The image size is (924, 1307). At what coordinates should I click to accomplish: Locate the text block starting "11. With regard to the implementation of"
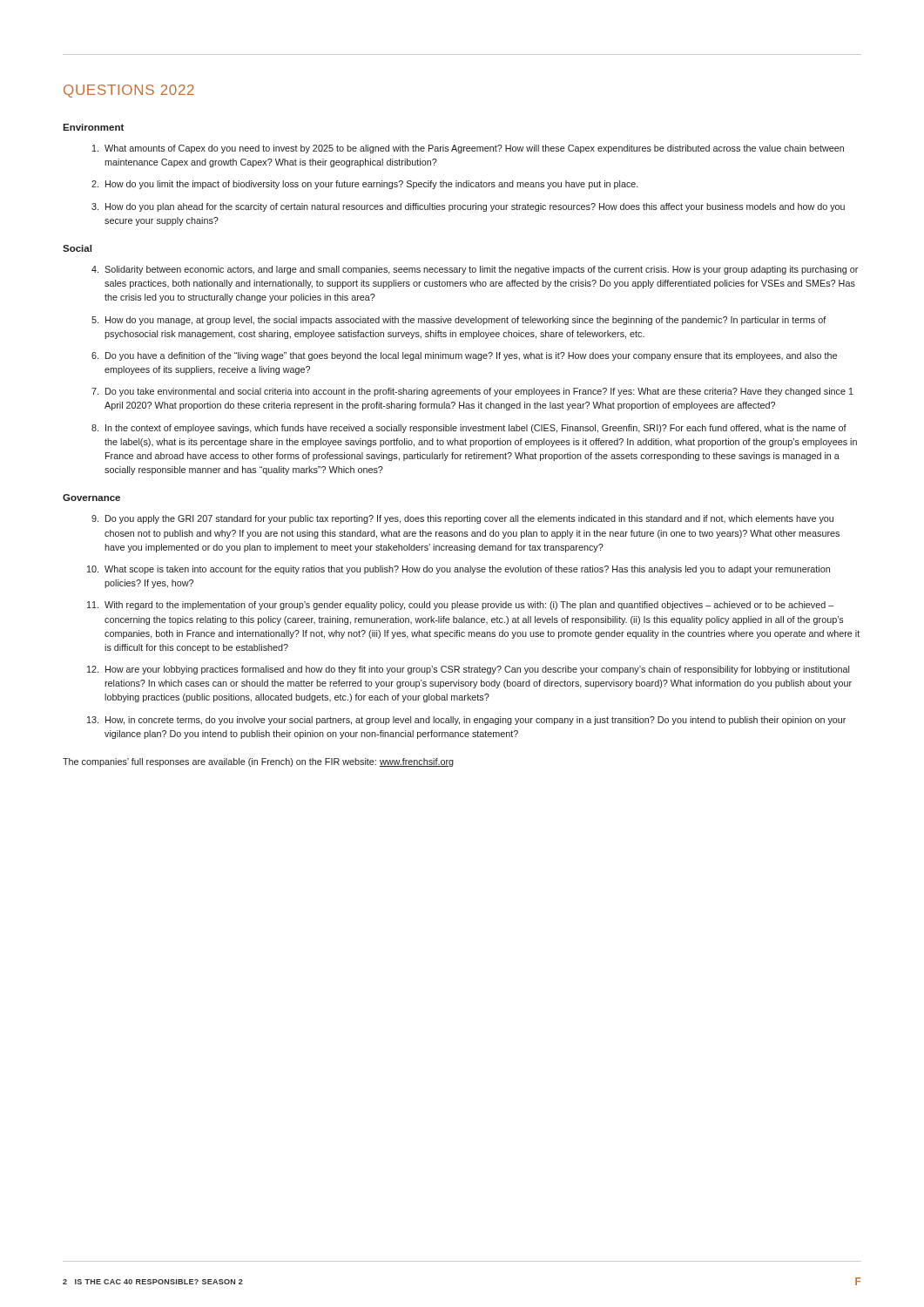(x=462, y=626)
